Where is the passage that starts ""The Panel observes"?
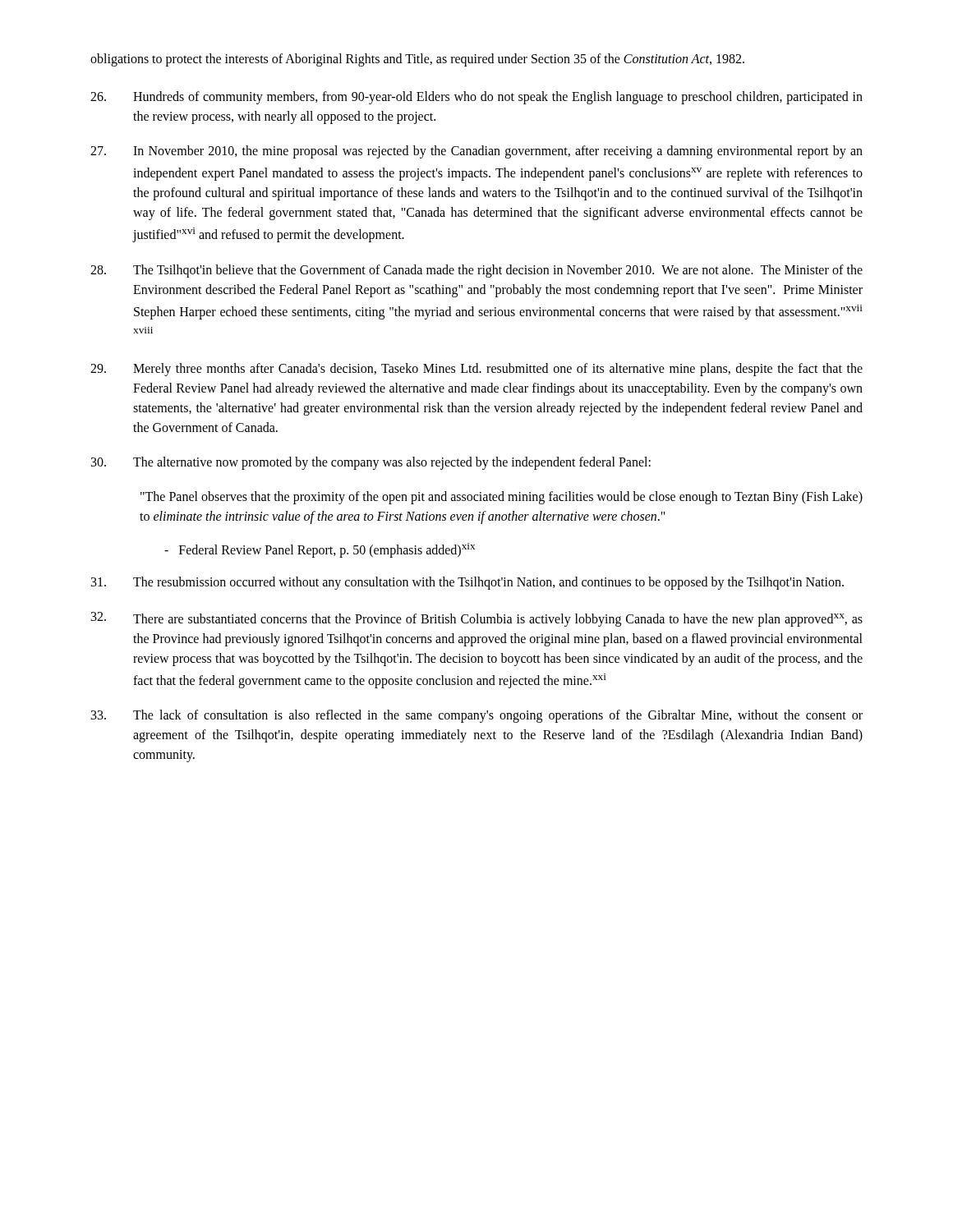953x1232 pixels. 501,507
